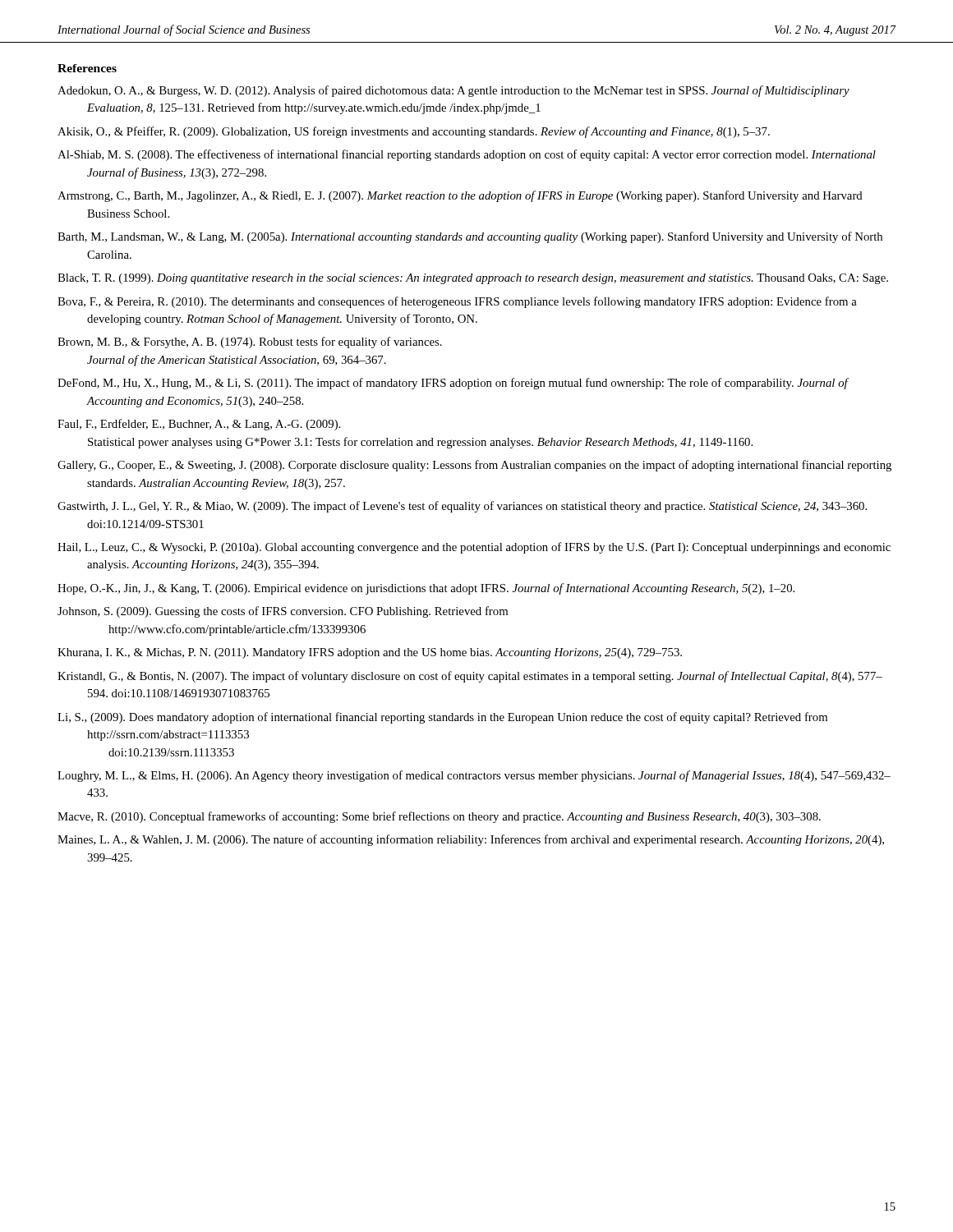Locate the list item that says "Li, S., (2009). Does mandatory adoption of international"
Viewport: 953px width, 1232px height.
[x=442, y=718]
